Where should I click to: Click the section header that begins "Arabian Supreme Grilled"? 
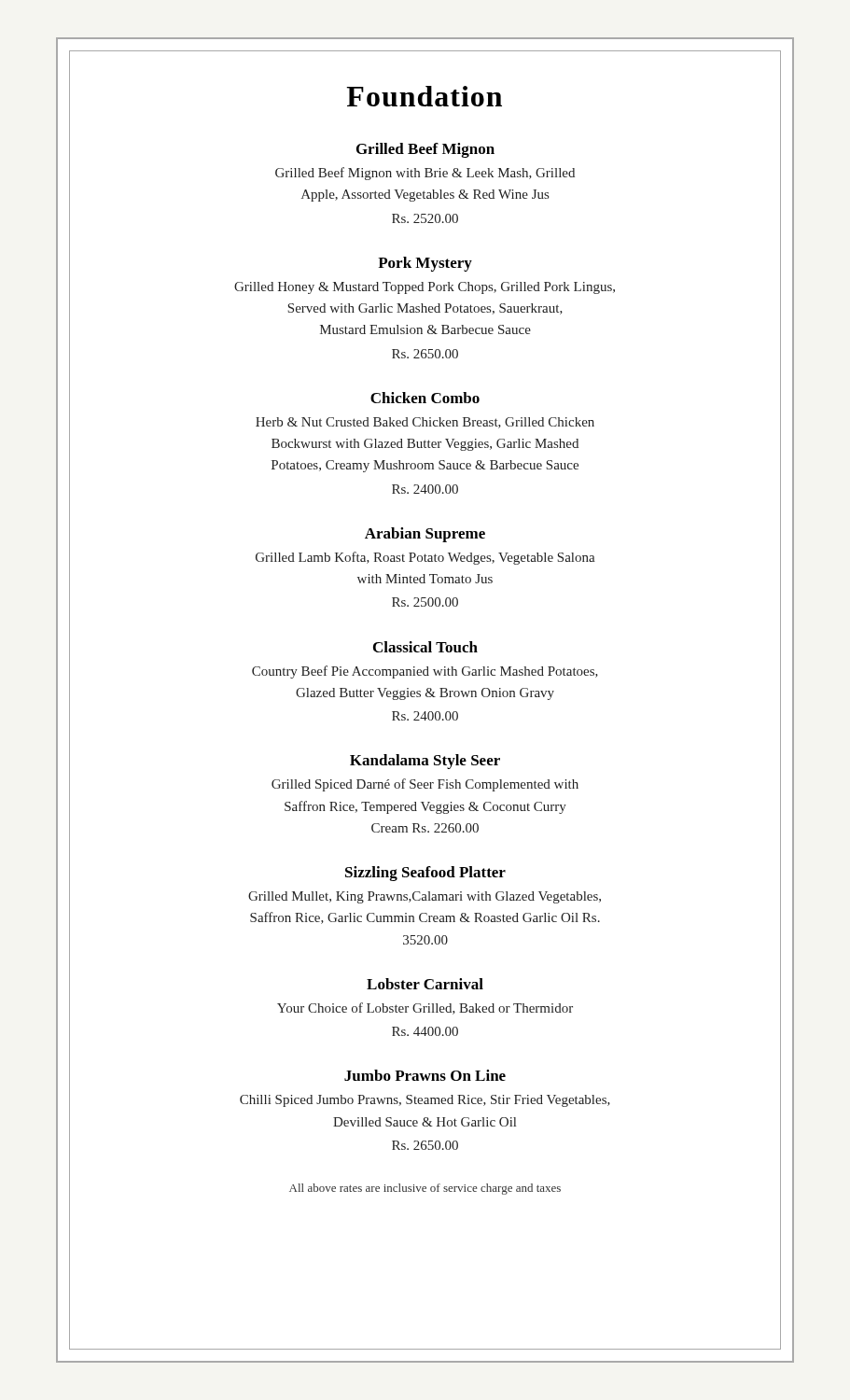coord(425,569)
